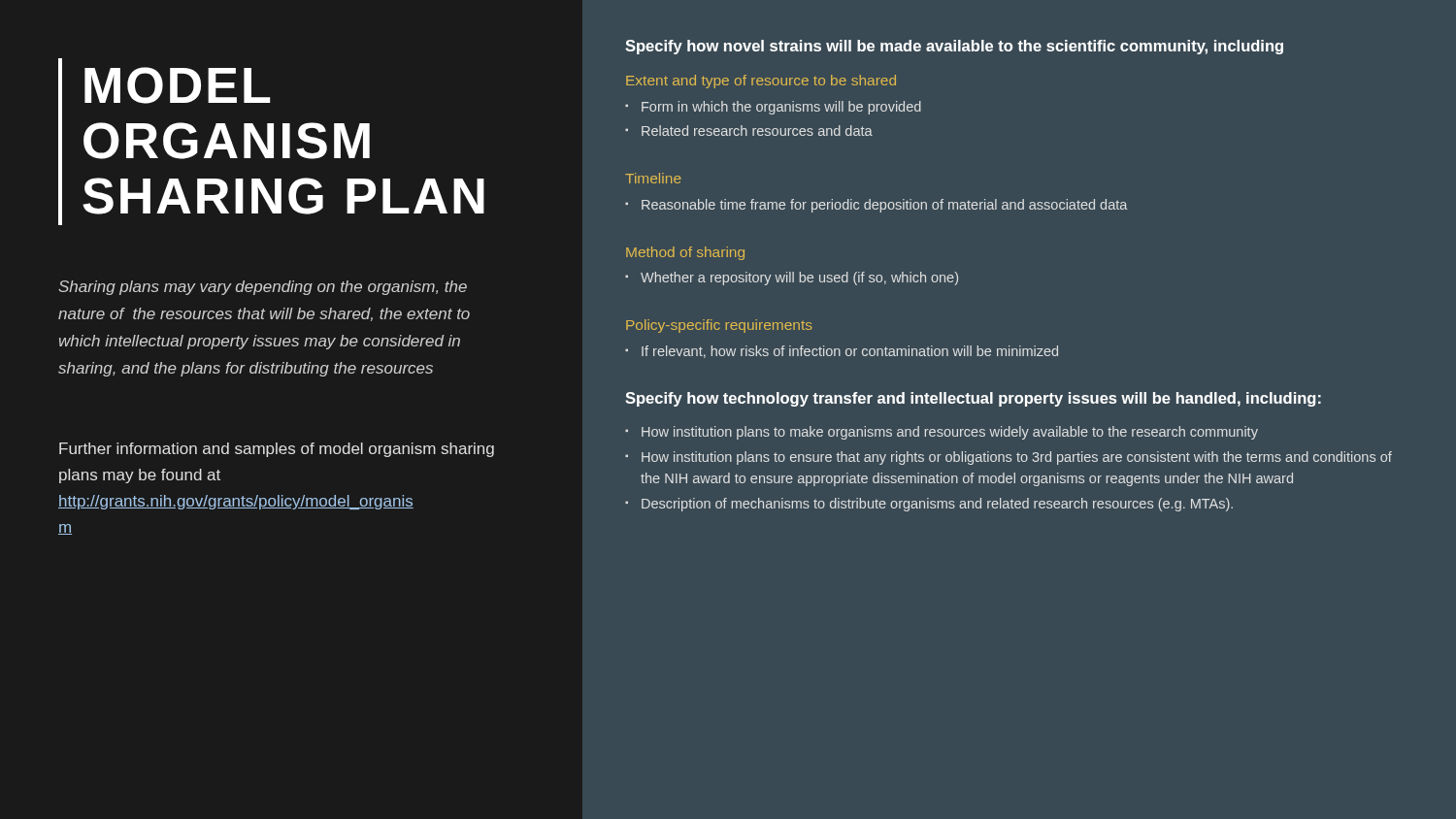Locate the passage starting "MODEL ORGANISMSHARING PLAN"
Viewport: 1456px width, 819px height.
tap(308, 141)
